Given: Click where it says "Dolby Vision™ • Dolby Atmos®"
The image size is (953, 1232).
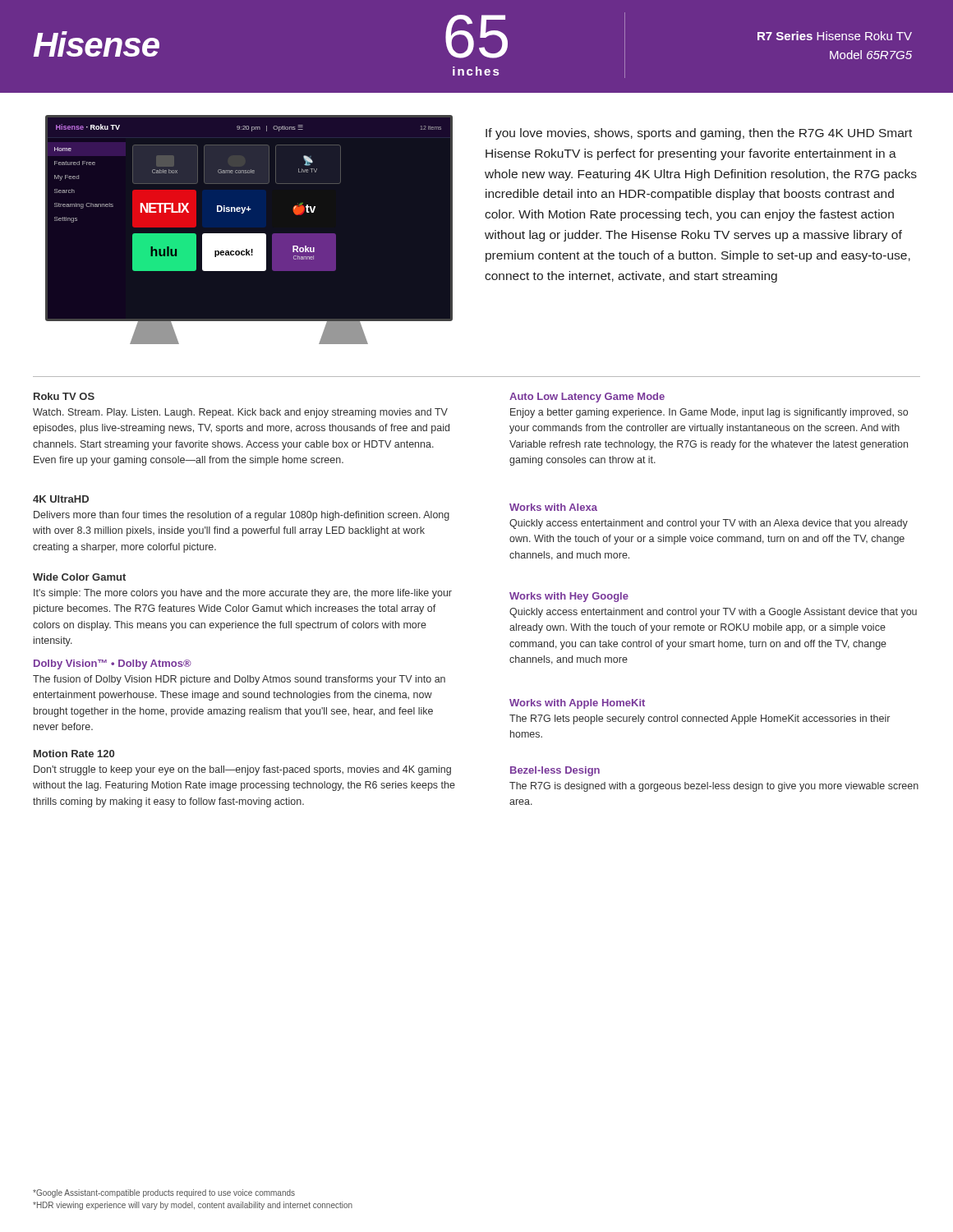Looking at the screenshot, I should click(112, 663).
